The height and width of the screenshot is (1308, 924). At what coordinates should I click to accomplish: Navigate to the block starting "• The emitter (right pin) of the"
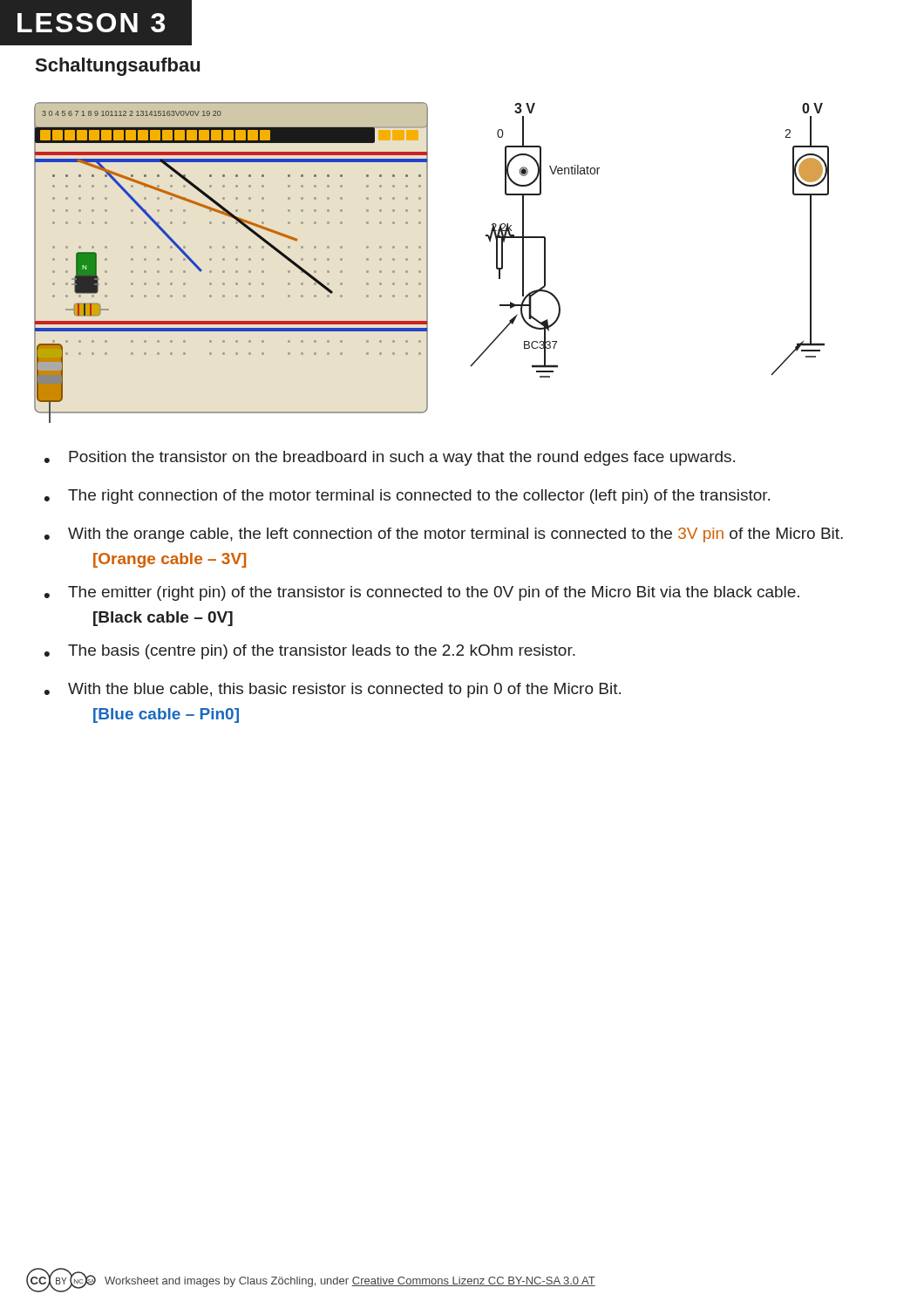point(453,605)
